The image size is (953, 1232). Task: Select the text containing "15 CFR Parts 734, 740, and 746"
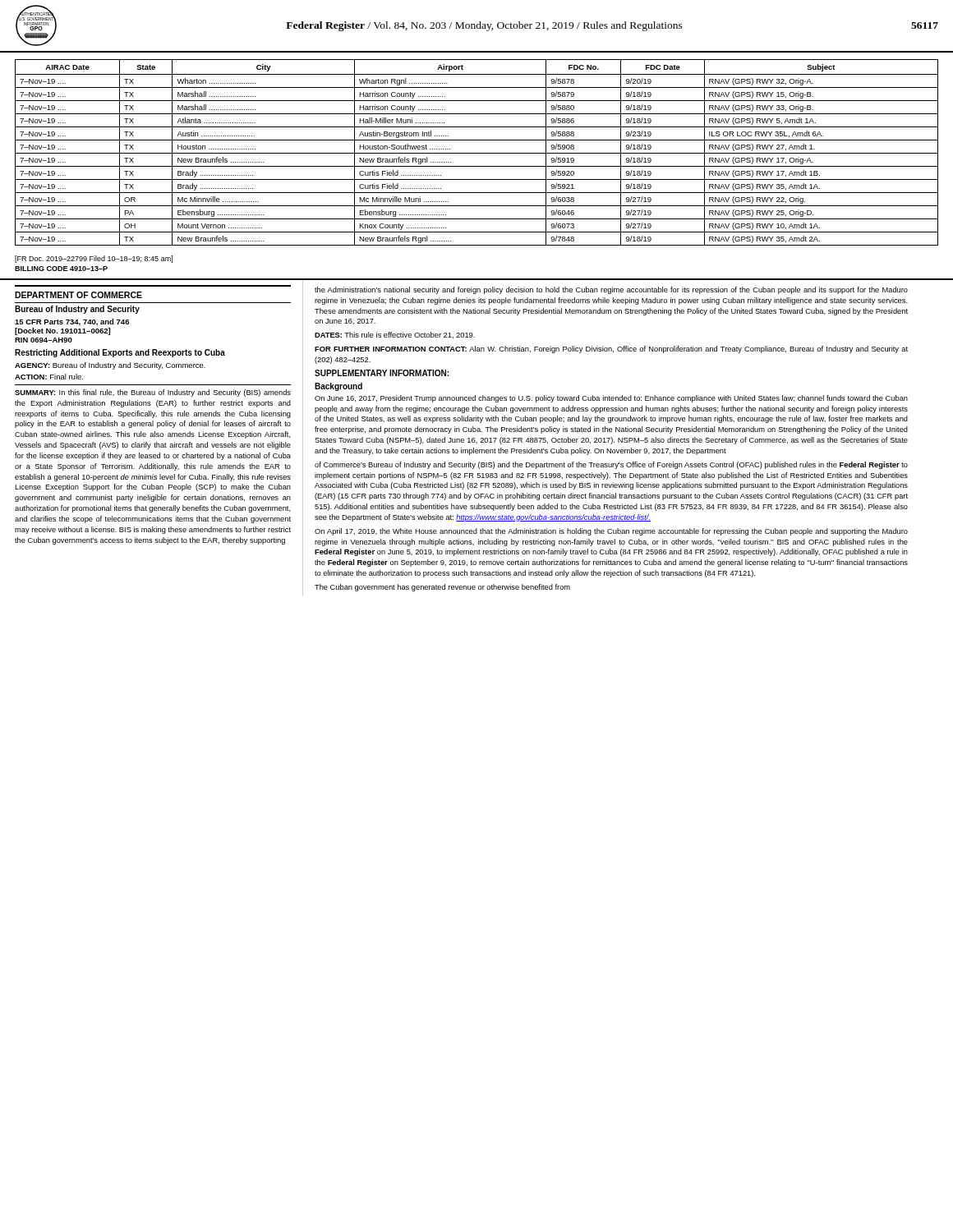point(72,322)
